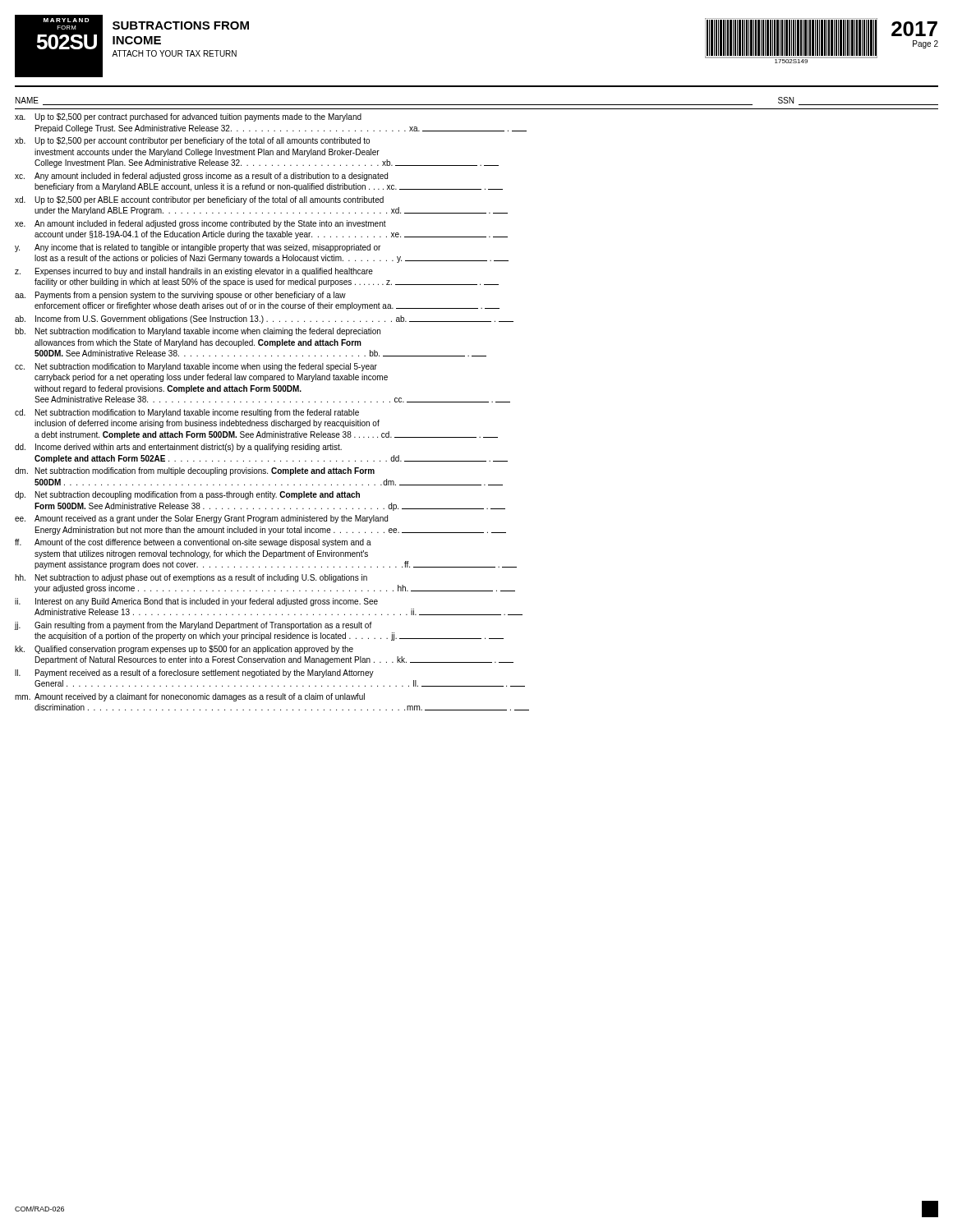
Task: Click where it says "NAME SSN"
Action: pos(476,99)
